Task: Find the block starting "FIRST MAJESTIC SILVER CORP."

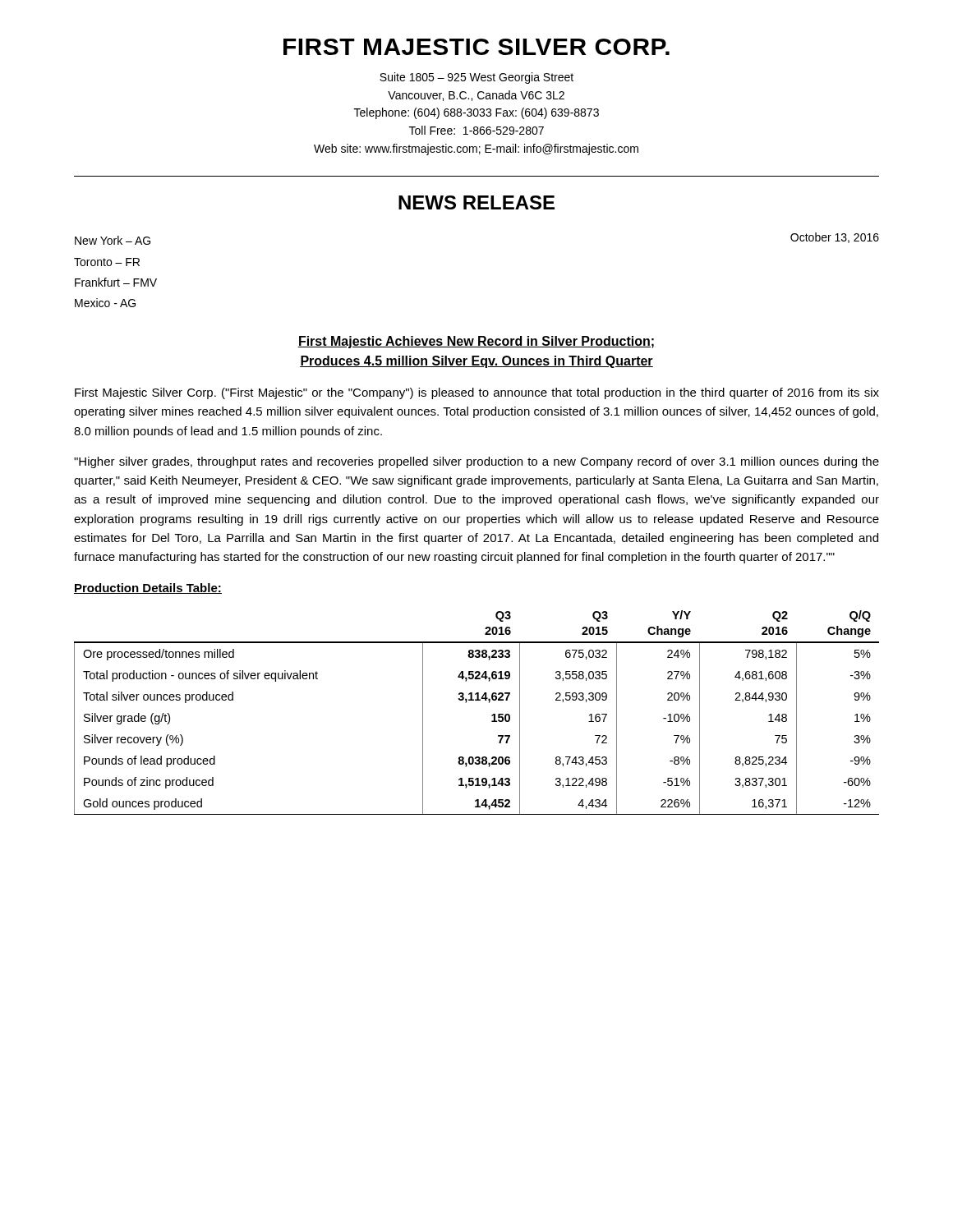Action: click(476, 46)
